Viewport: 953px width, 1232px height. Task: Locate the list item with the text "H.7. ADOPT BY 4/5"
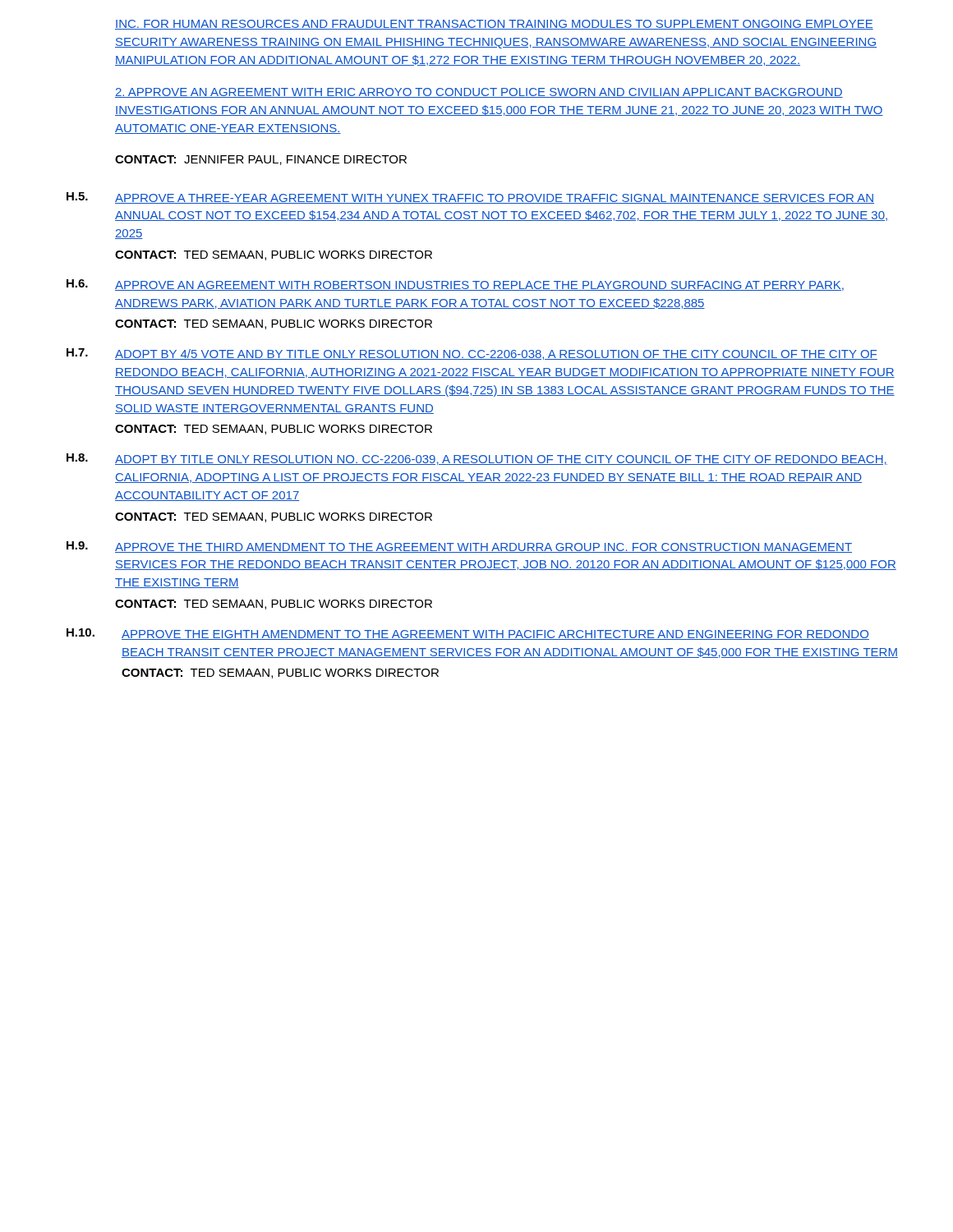click(x=485, y=390)
